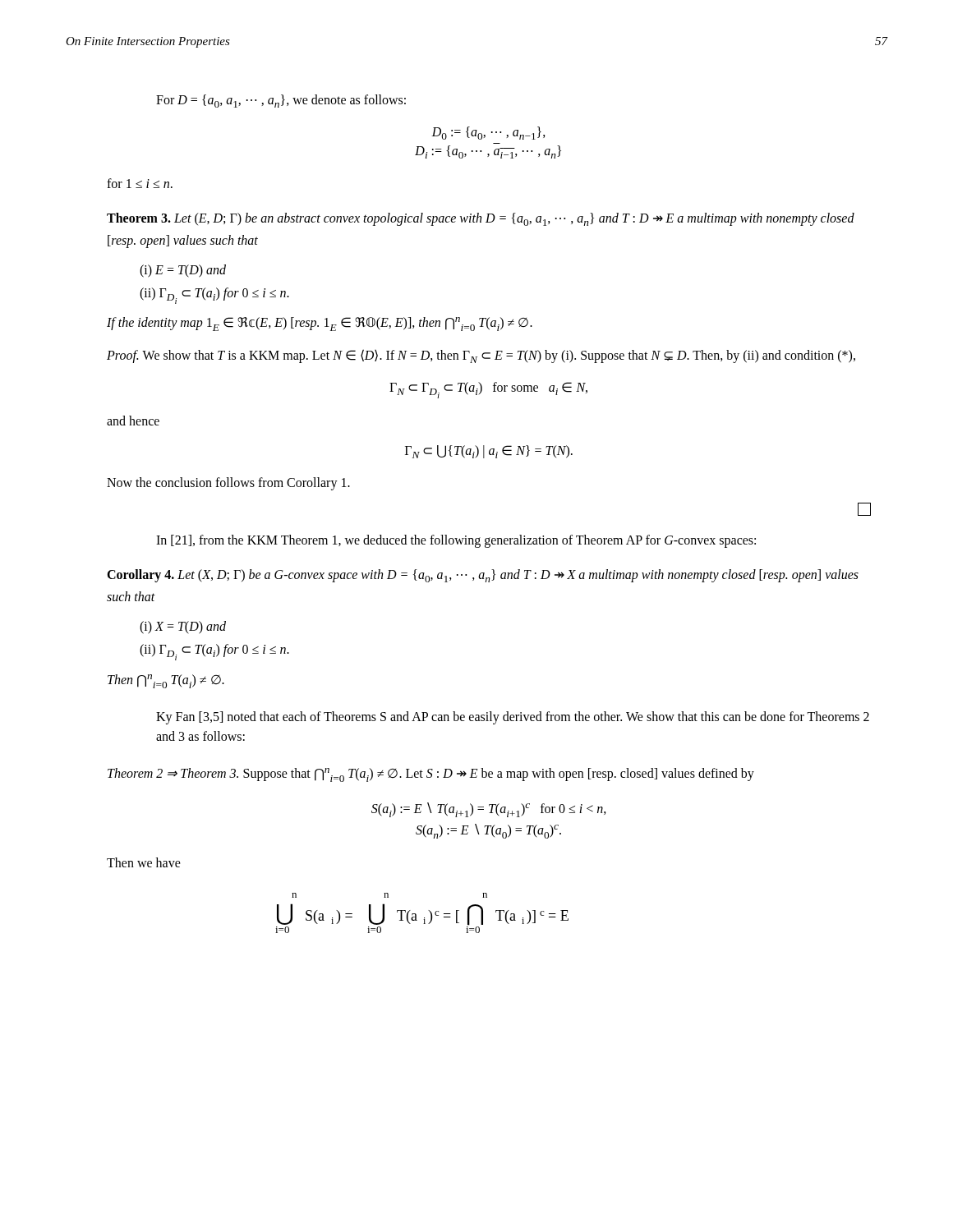Viewport: 953px width, 1232px height.
Task: Click on the passage starting "Now the conclusion follows from Corollary"
Action: [x=228, y=484]
